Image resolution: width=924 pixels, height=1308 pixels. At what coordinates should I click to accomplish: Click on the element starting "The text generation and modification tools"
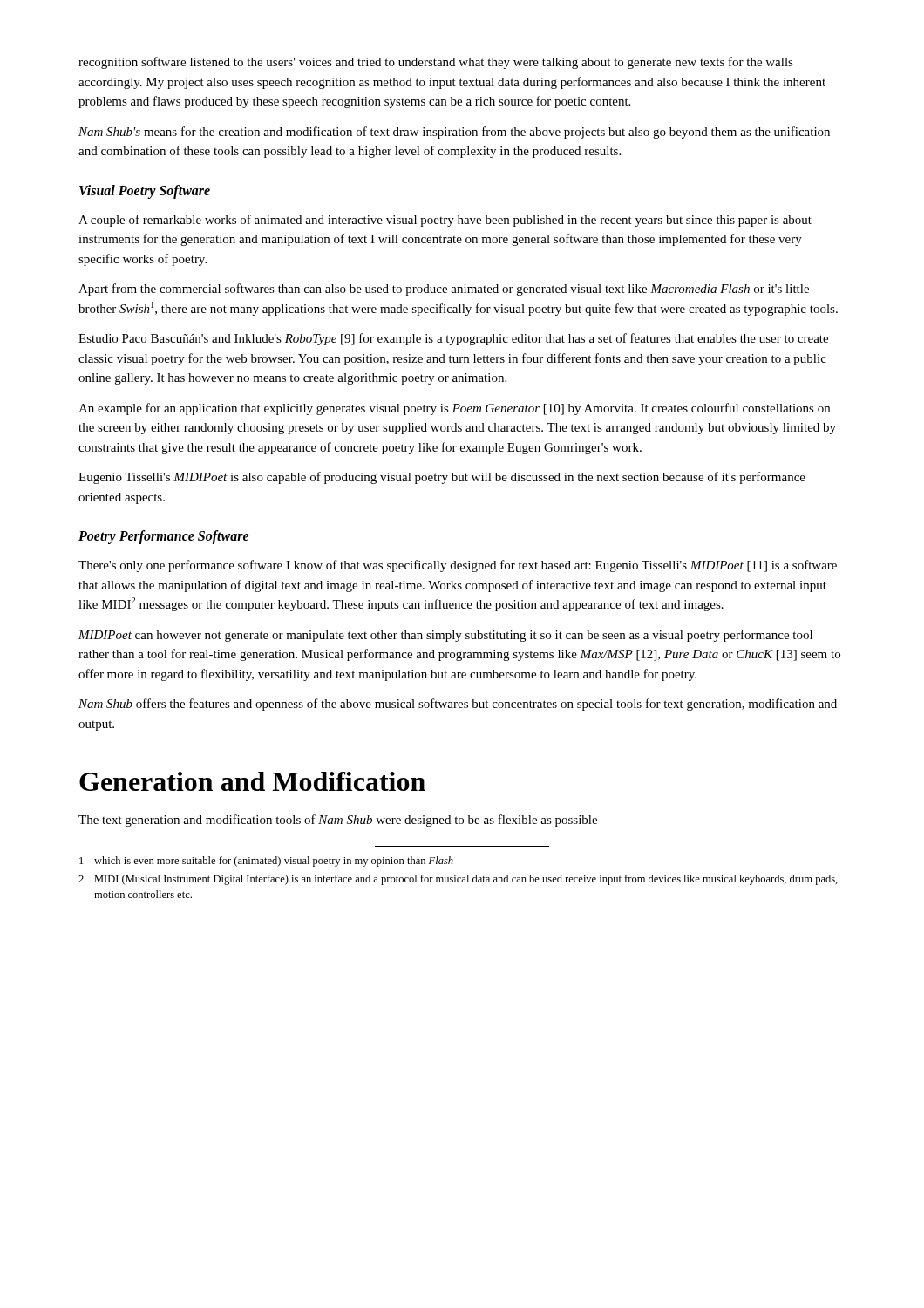click(x=462, y=820)
